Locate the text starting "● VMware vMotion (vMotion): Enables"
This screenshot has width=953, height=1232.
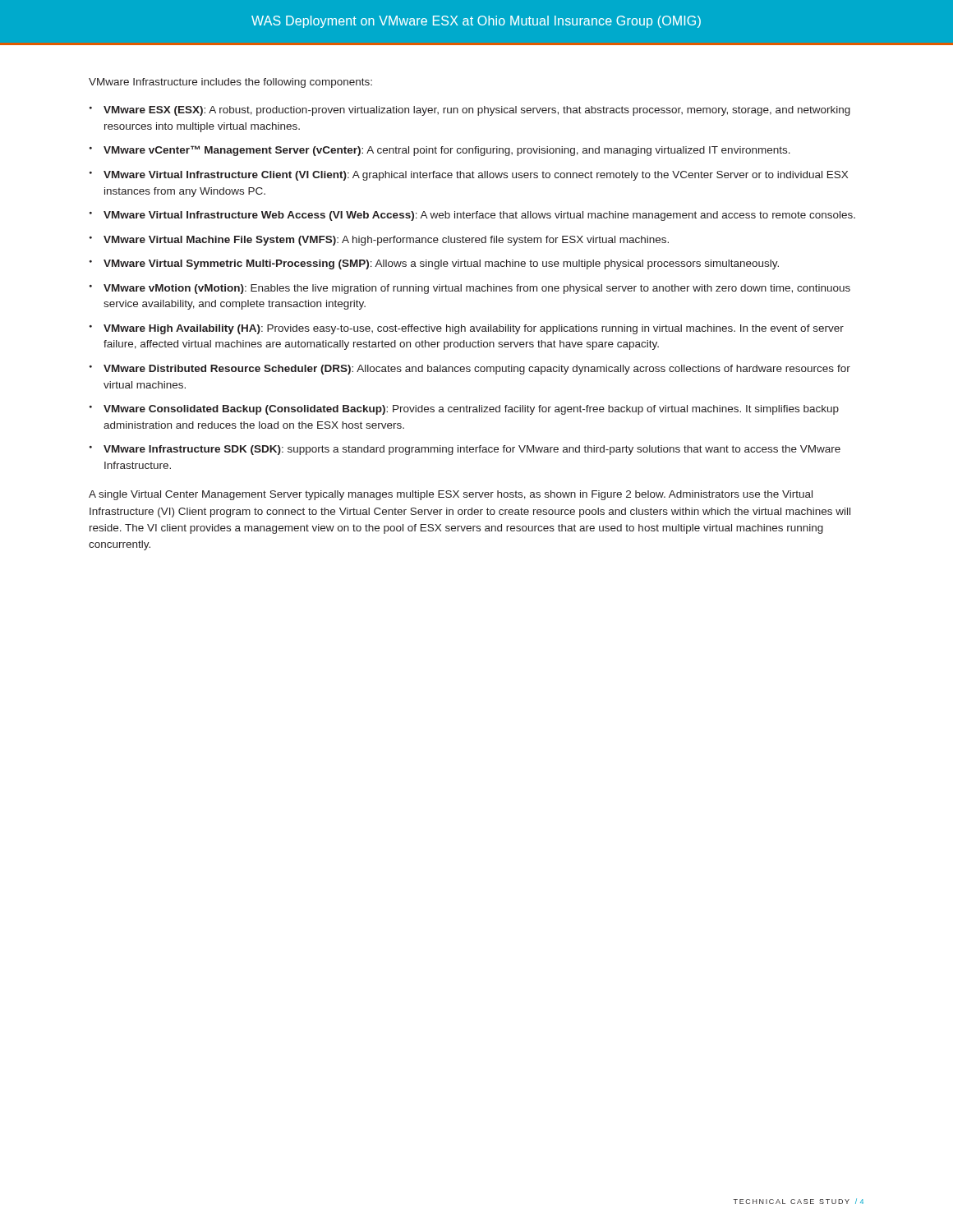point(476,296)
